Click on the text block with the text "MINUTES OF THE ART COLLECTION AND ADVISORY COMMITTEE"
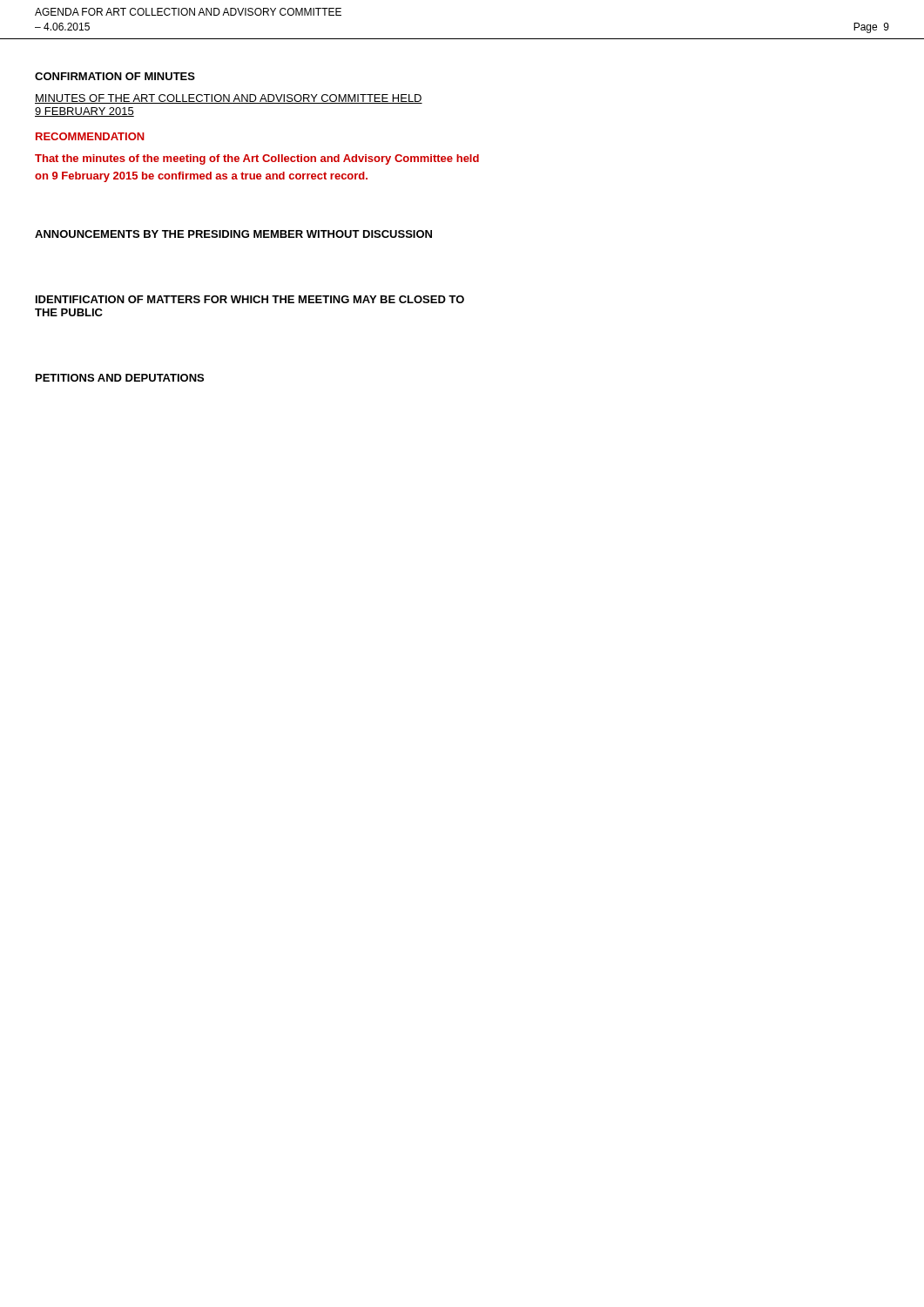 (228, 105)
